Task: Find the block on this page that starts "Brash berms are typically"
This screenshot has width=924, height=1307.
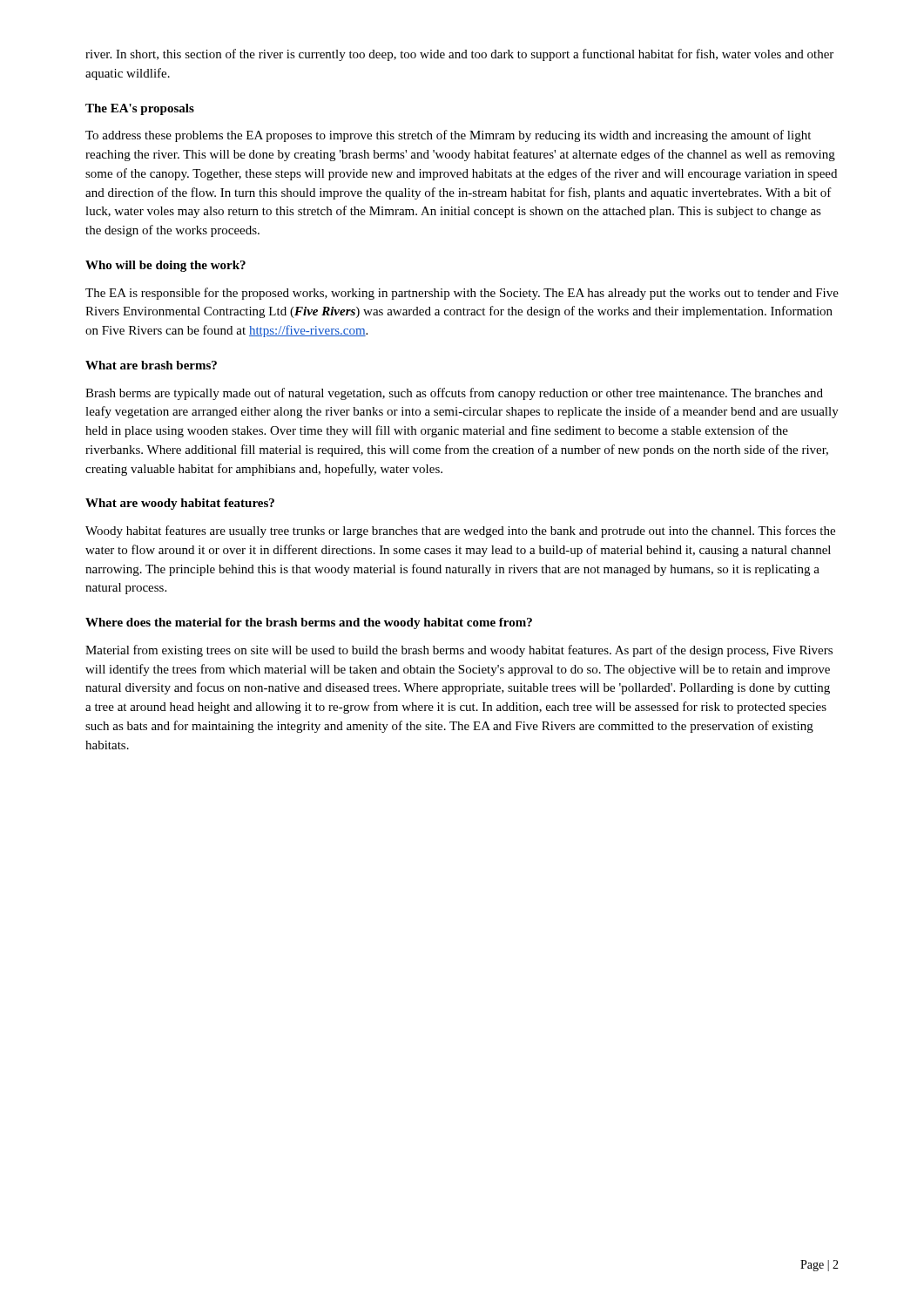Action: (x=462, y=430)
